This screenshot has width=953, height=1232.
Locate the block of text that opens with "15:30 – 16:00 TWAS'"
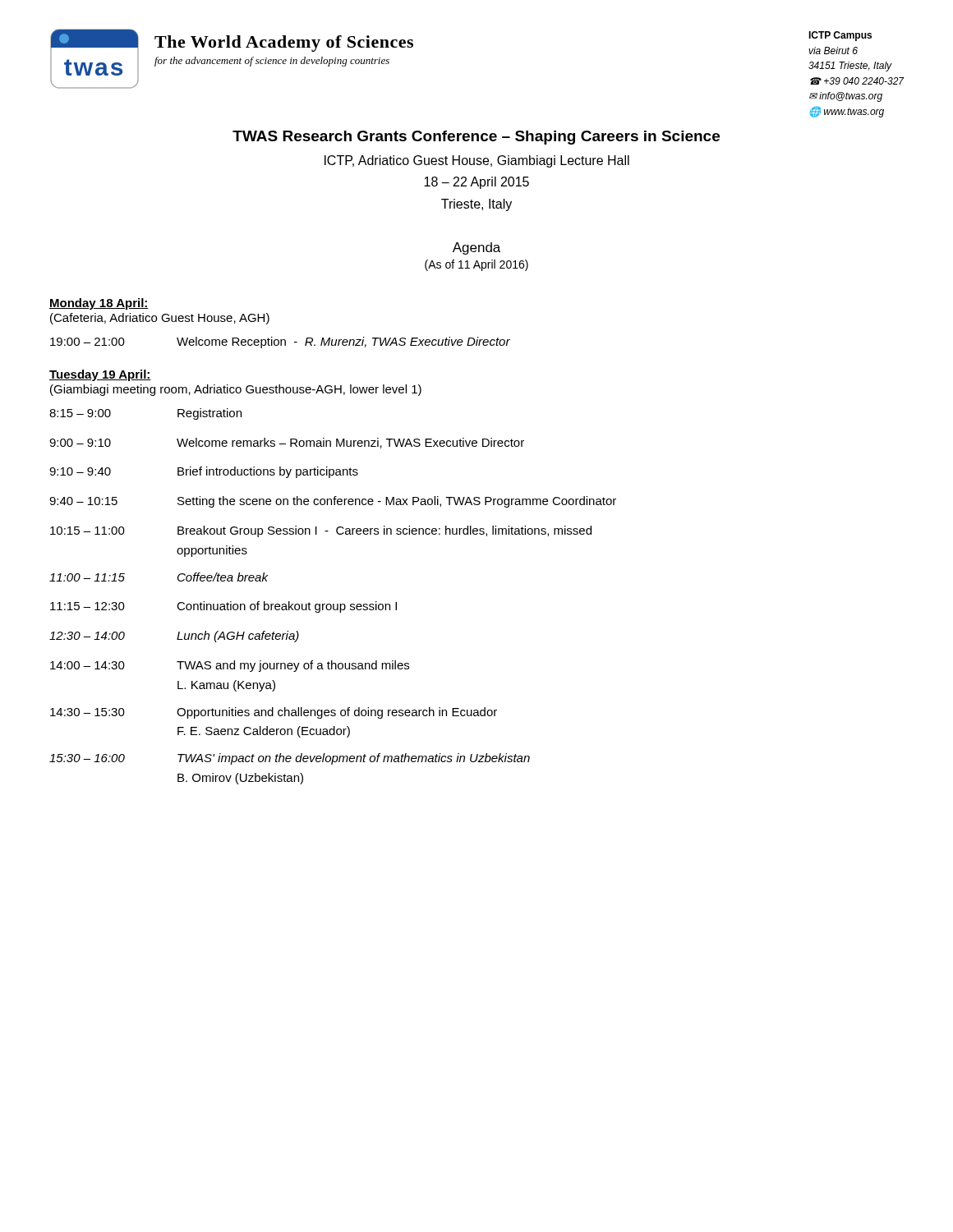click(x=476, y=758)
